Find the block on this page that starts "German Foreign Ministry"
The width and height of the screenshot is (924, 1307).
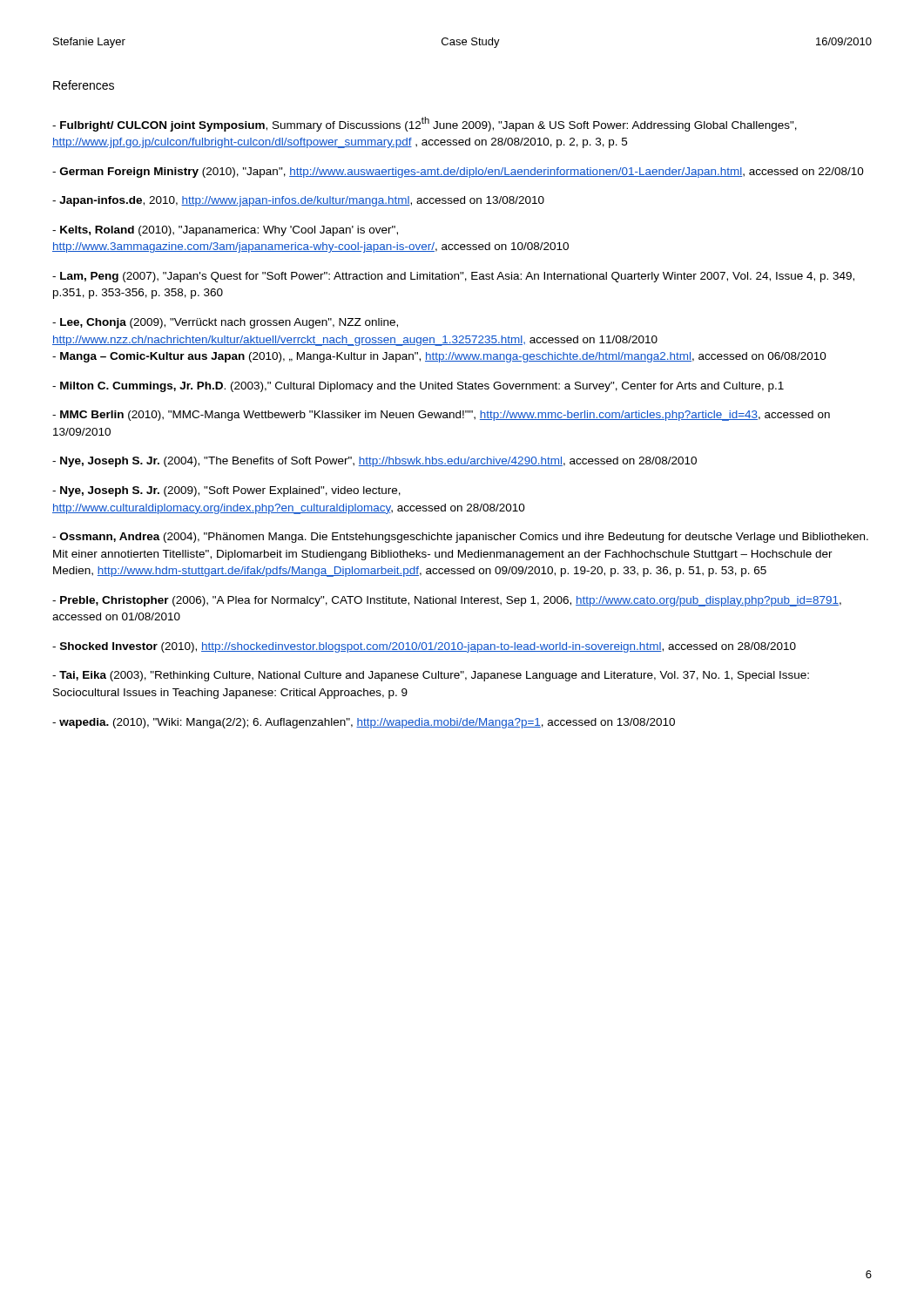(458, 171)
